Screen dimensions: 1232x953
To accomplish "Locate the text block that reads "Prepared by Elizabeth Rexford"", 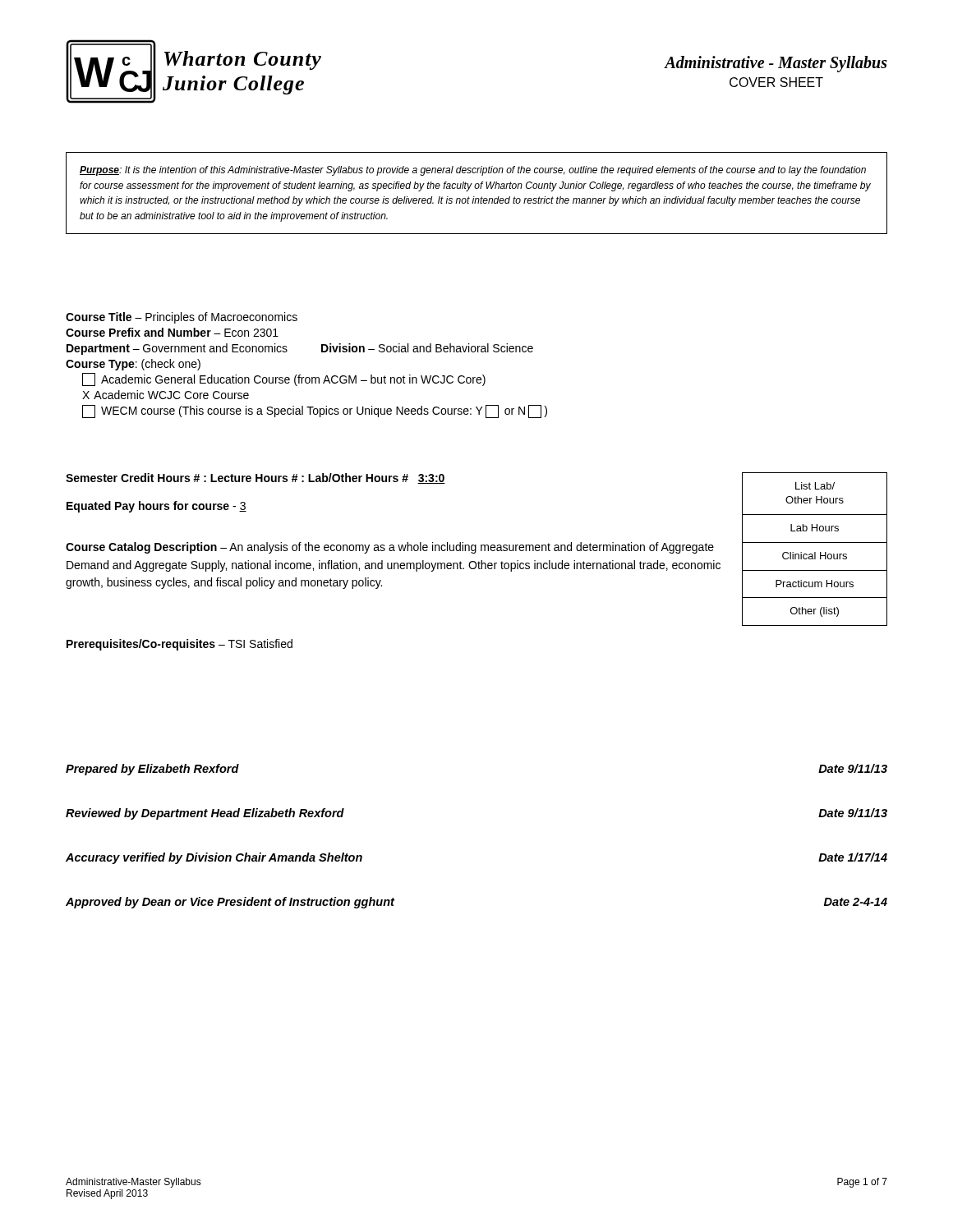I will click(x=164, y=769).
